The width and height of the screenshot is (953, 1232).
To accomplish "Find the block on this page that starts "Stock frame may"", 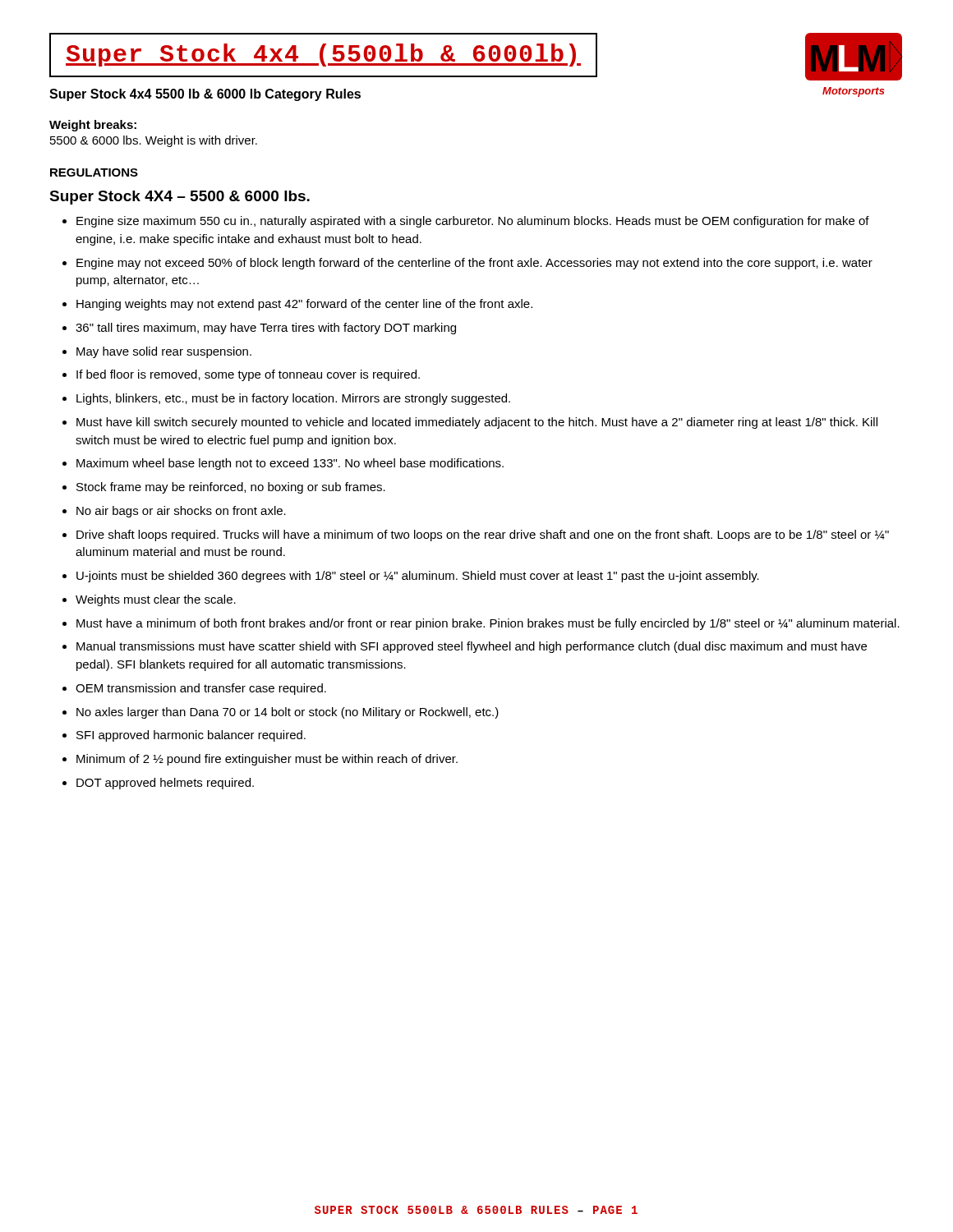I will (231, 487).
